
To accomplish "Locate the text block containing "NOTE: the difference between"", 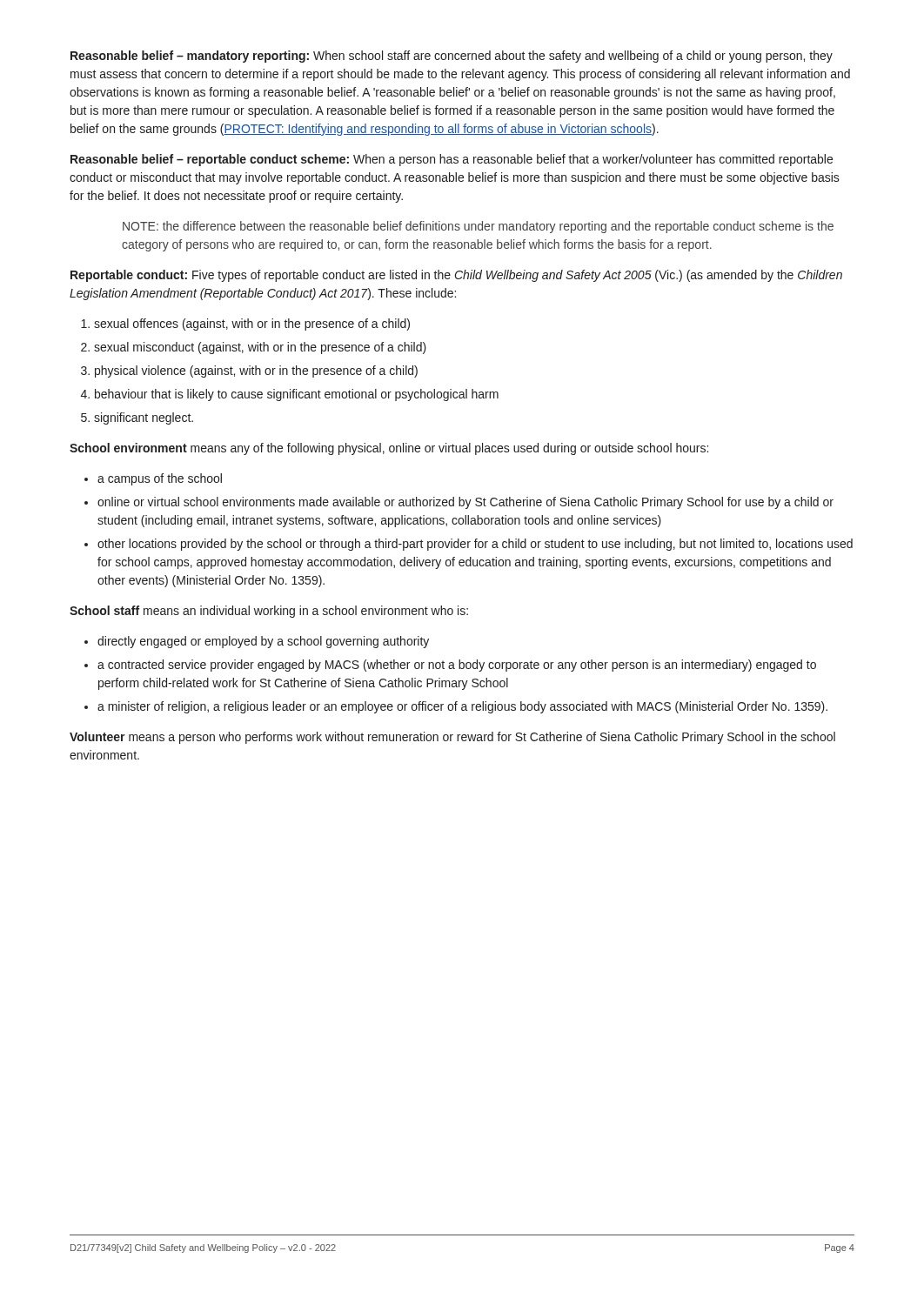I will (488, 236).
